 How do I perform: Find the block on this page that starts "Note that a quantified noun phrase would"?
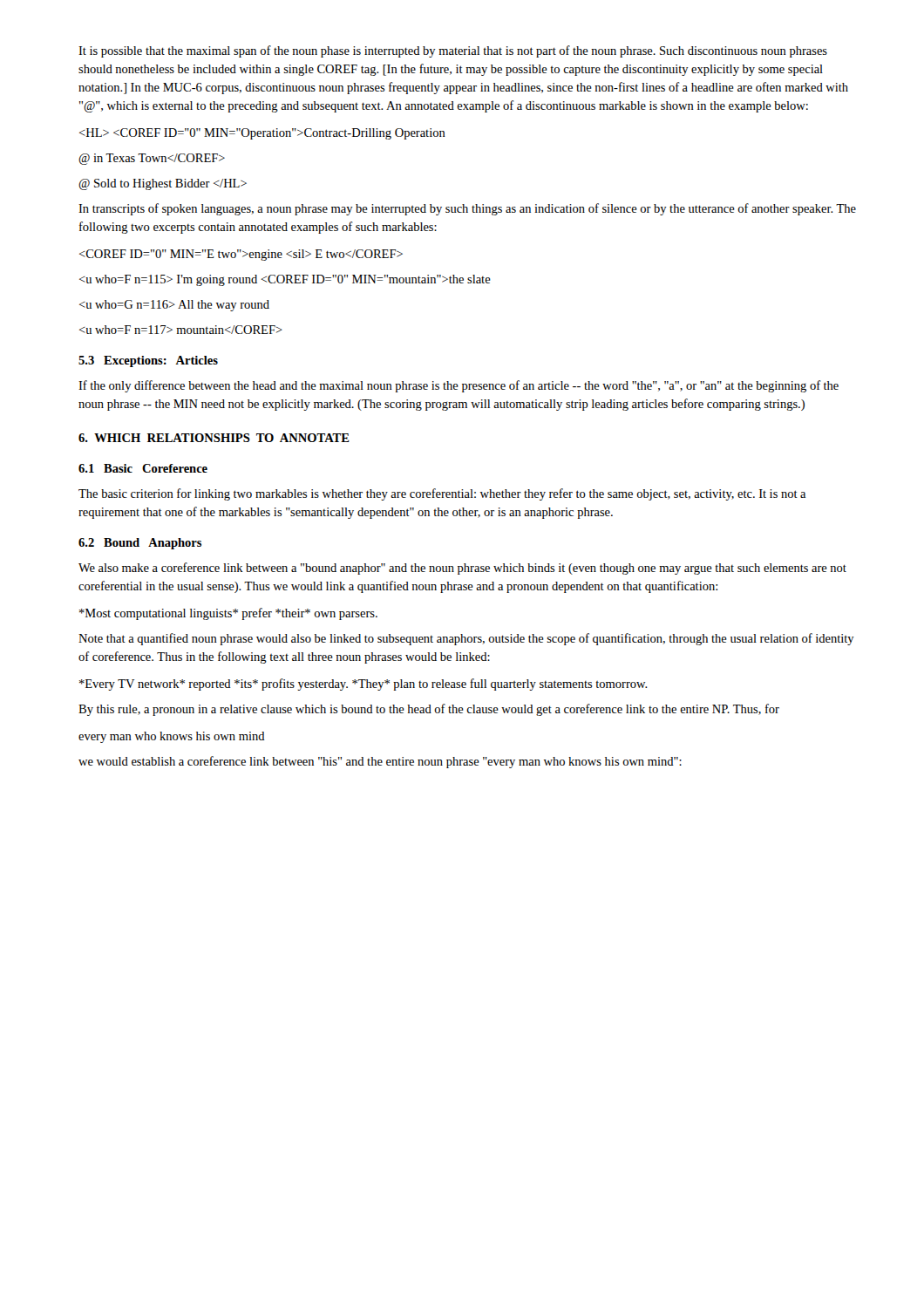469,648
